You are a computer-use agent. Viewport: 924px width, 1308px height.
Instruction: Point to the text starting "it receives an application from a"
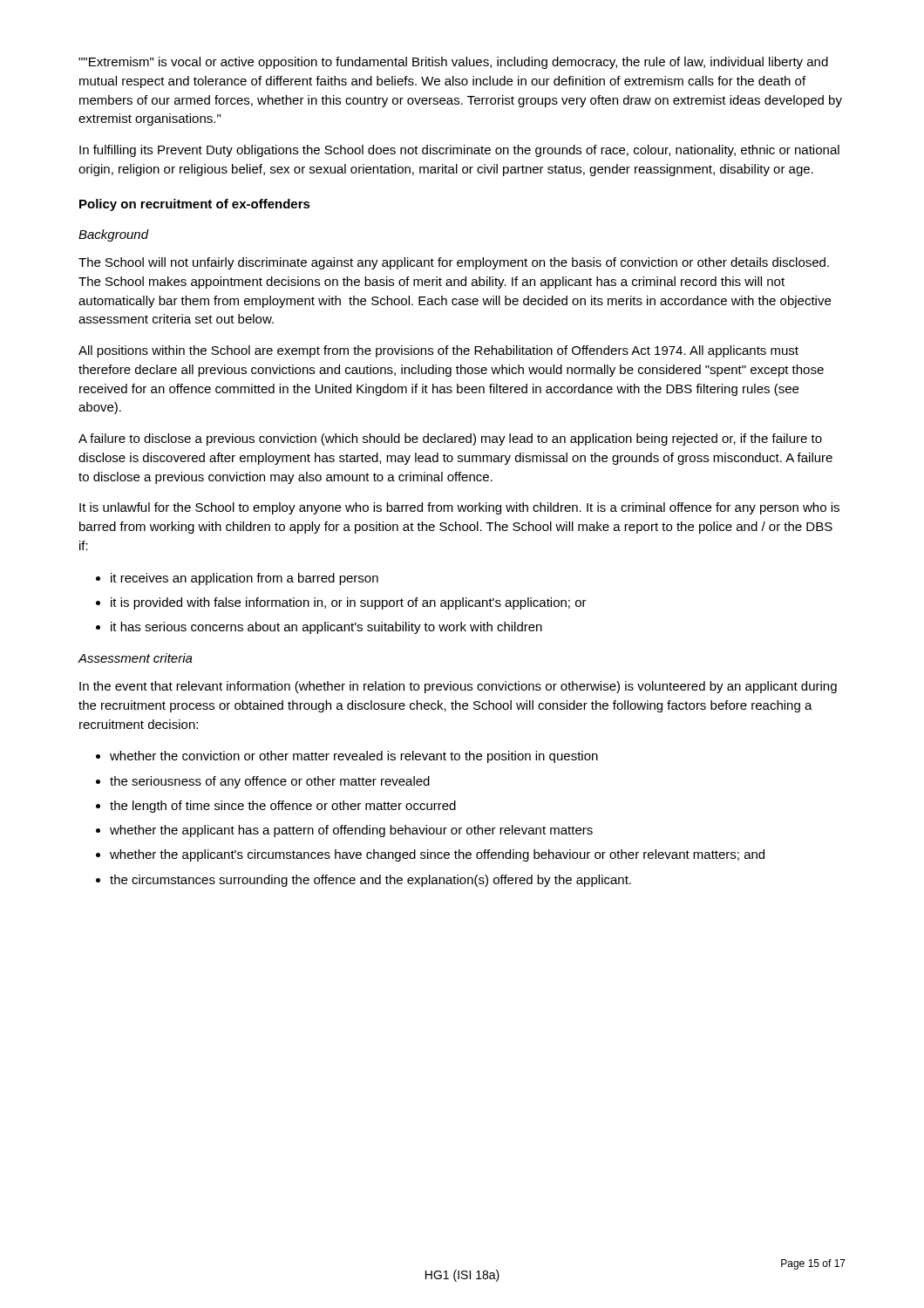pos(244,577)
